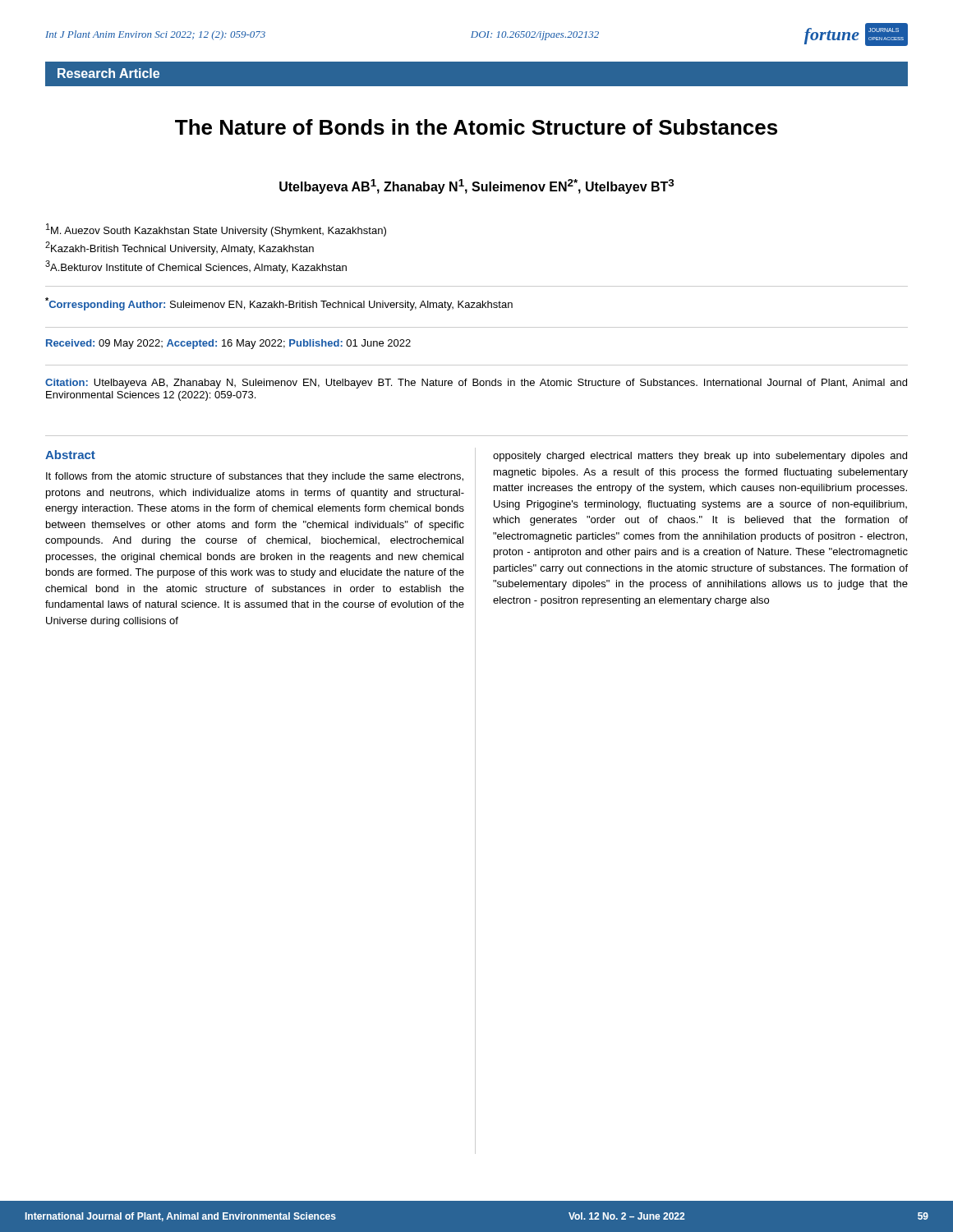Find the block on this page that starts "oppositely charged electrical matters"
This screenshot has width=953, height=1232.
pyautogui.click(x=700, y=528)
